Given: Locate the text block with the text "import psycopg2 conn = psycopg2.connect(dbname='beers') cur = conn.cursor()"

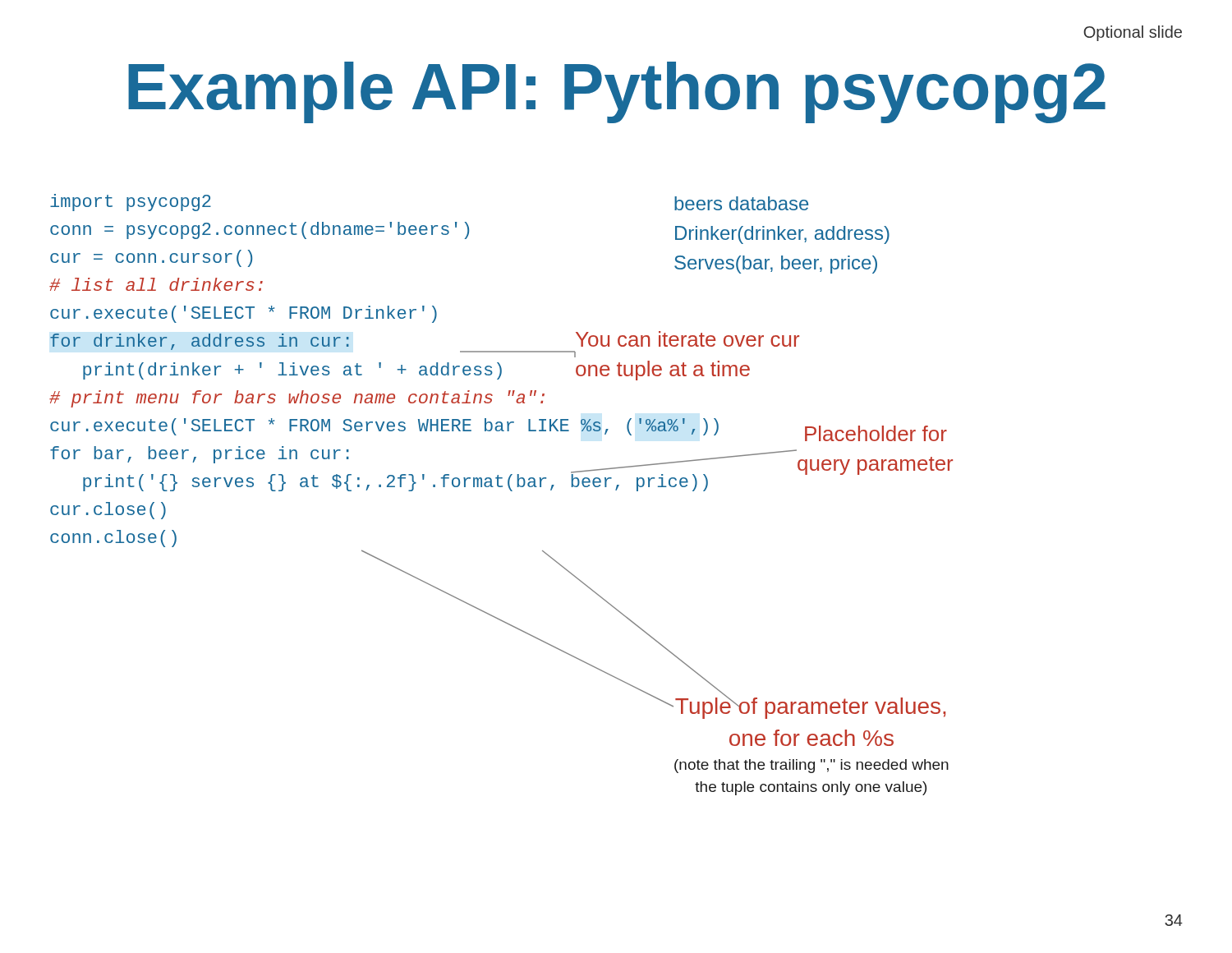Looking at the screenshot, I should click(329, 371).
